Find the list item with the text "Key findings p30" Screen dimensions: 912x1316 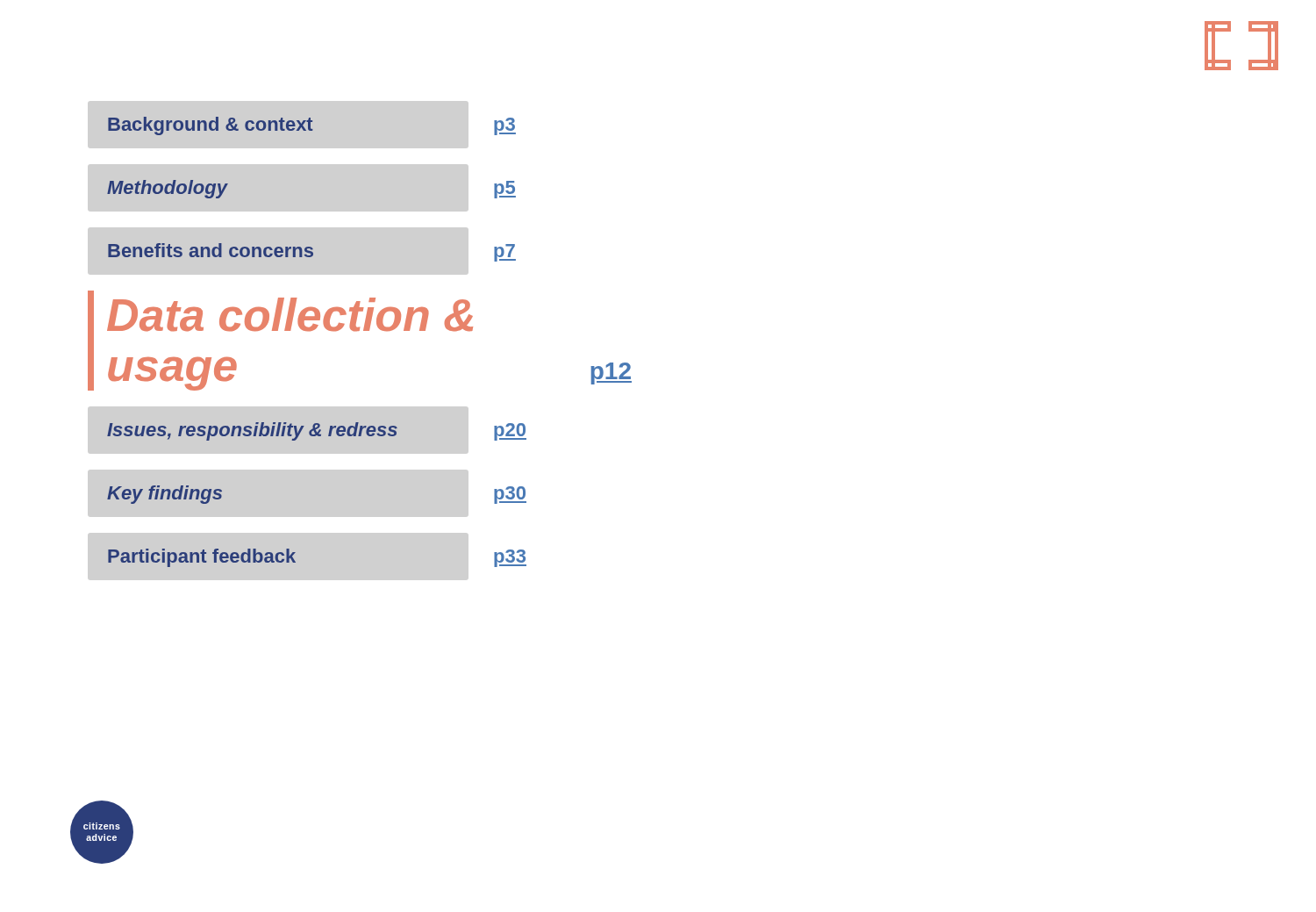pos(161,495)
